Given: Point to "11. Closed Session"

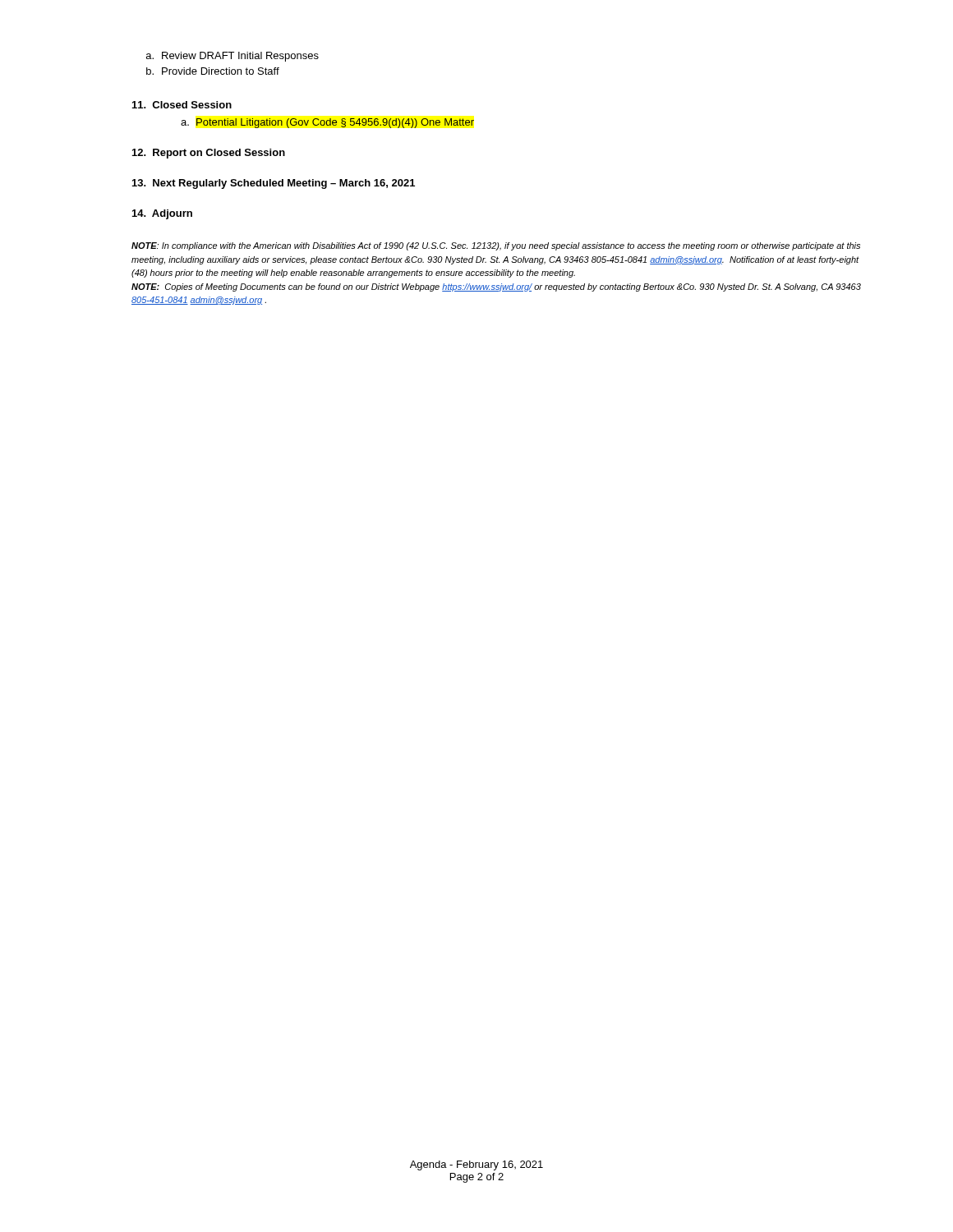Looking at the screenshot, I should point(182,105).
